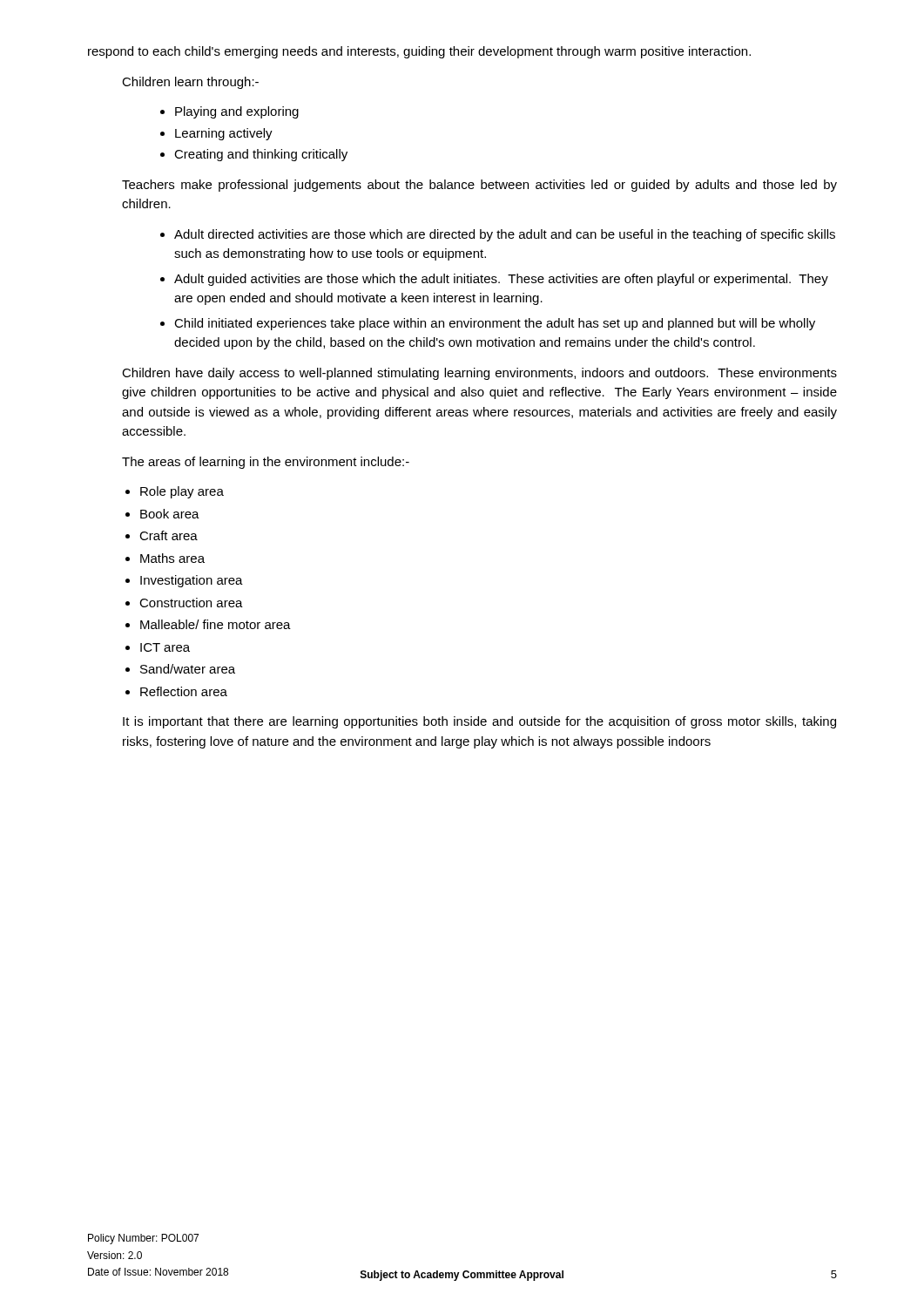Image resolution: width=924 pixels, height=1307 pixels.
Task: Find the text starting "Adult directed activities are"
Action: (479, 244)
